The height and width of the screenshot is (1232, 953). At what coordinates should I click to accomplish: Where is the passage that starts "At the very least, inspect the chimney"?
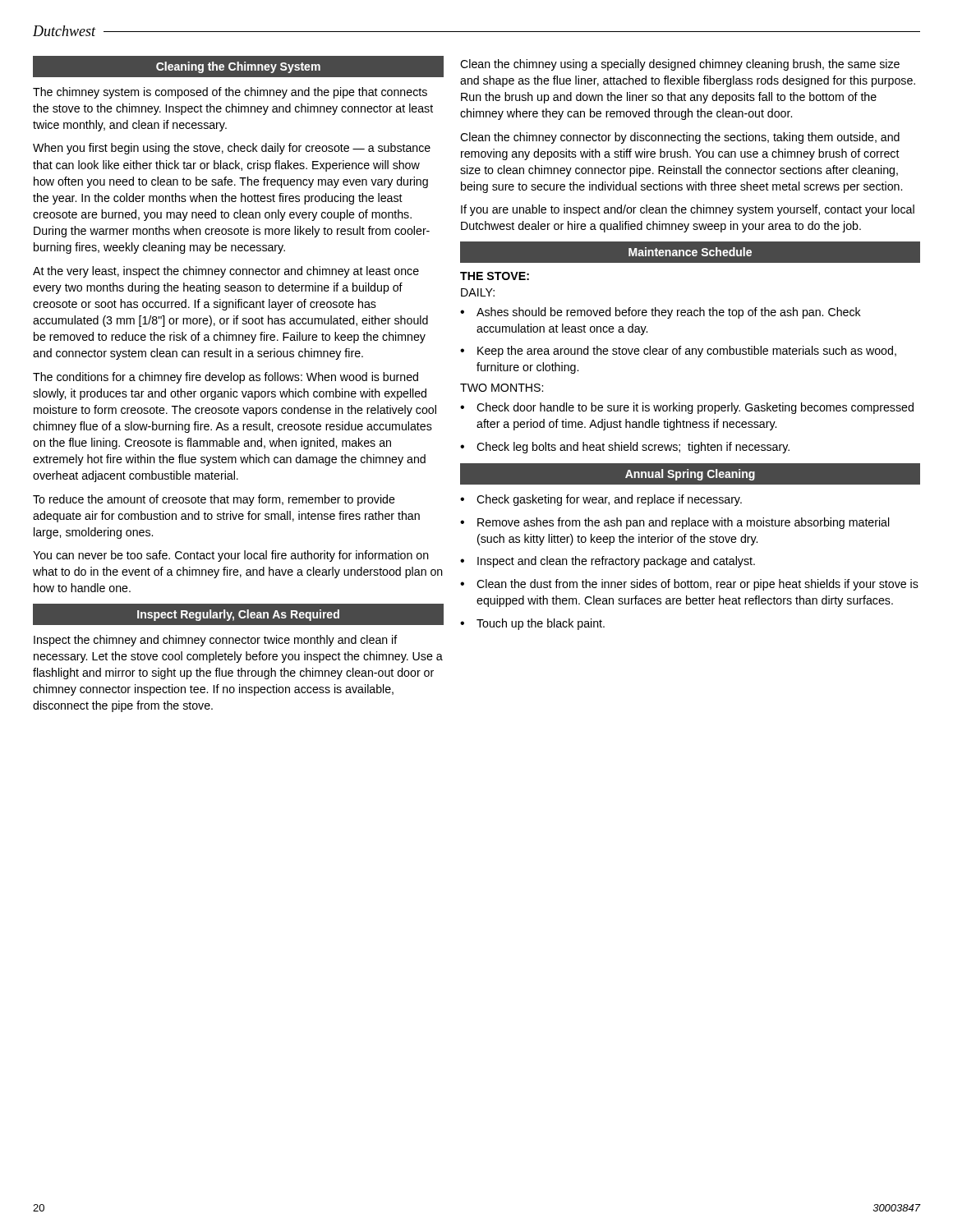coord(238,312)
